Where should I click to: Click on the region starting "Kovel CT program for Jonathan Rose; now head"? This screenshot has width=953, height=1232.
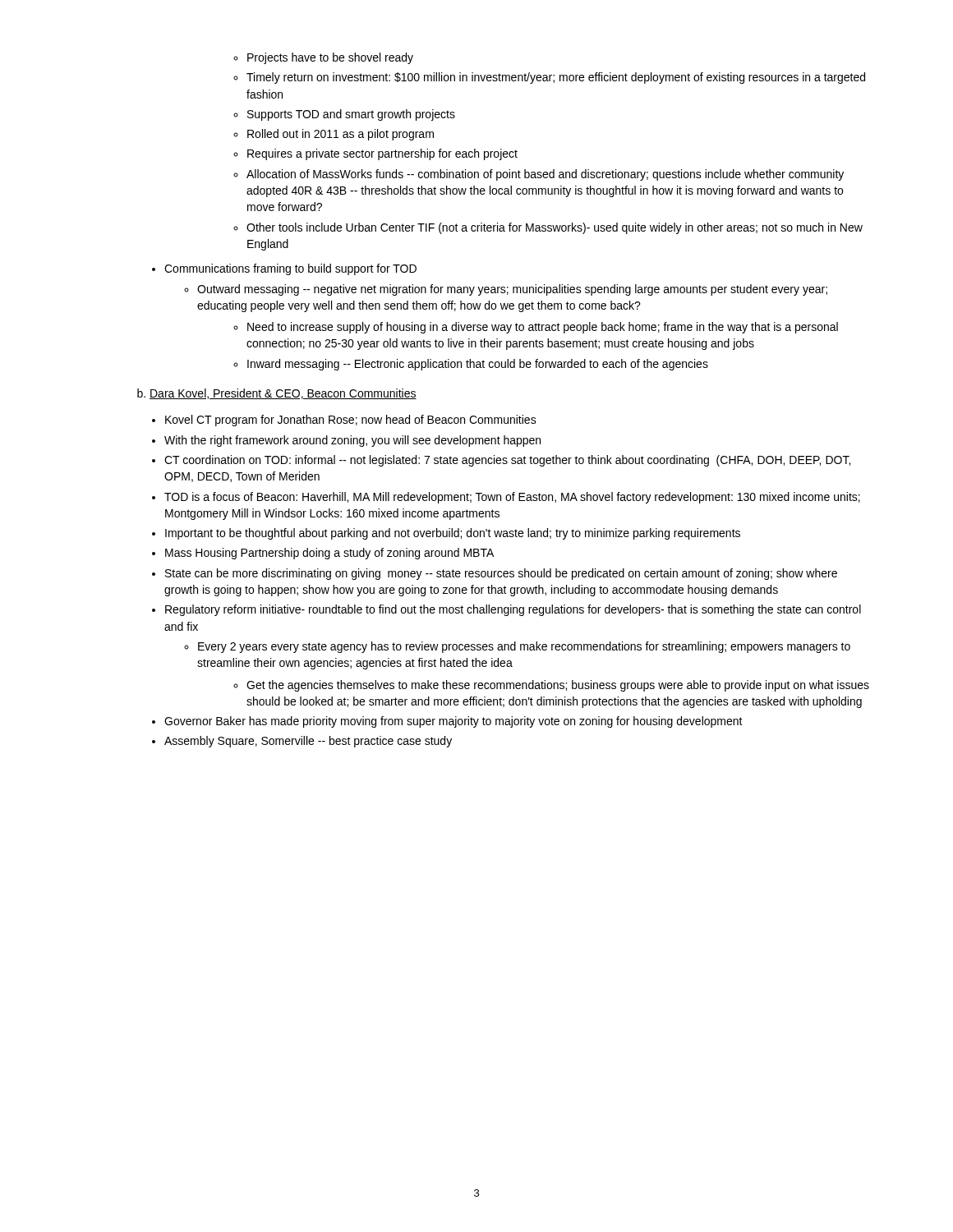pyautogui.click(x=509, y=420)
